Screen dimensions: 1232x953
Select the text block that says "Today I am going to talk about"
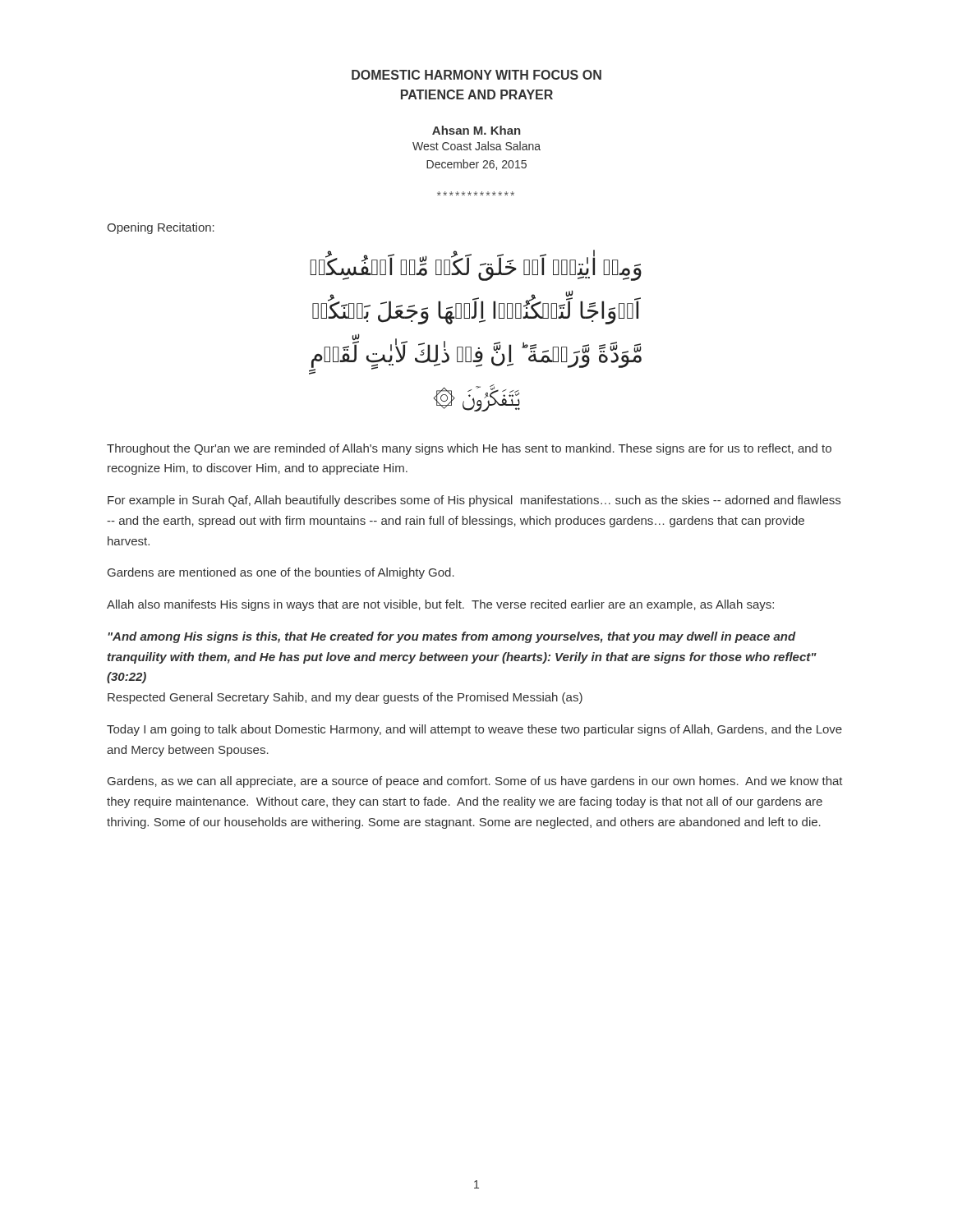tap(475, 739)
